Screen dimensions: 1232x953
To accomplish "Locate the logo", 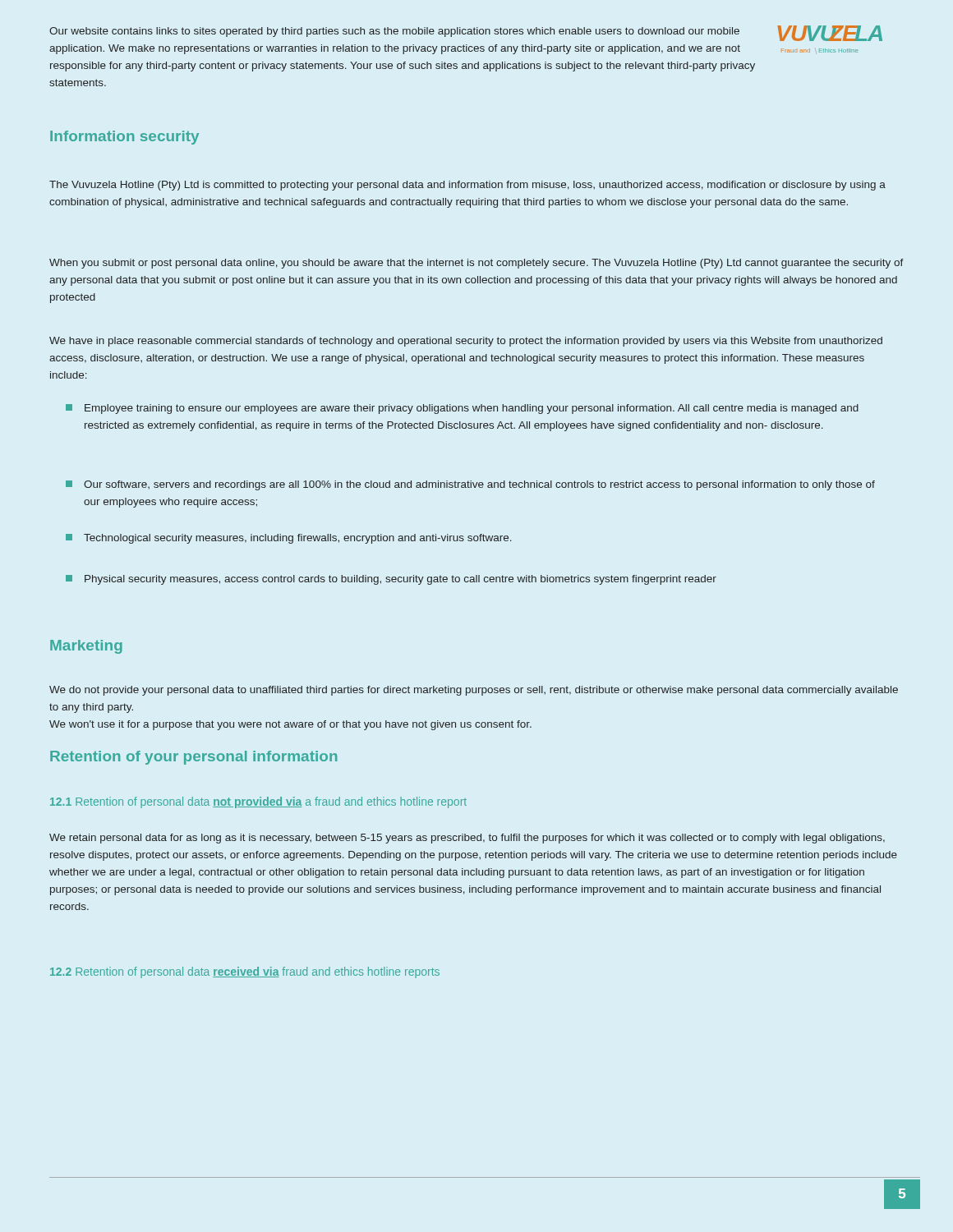I will [839, 39].
